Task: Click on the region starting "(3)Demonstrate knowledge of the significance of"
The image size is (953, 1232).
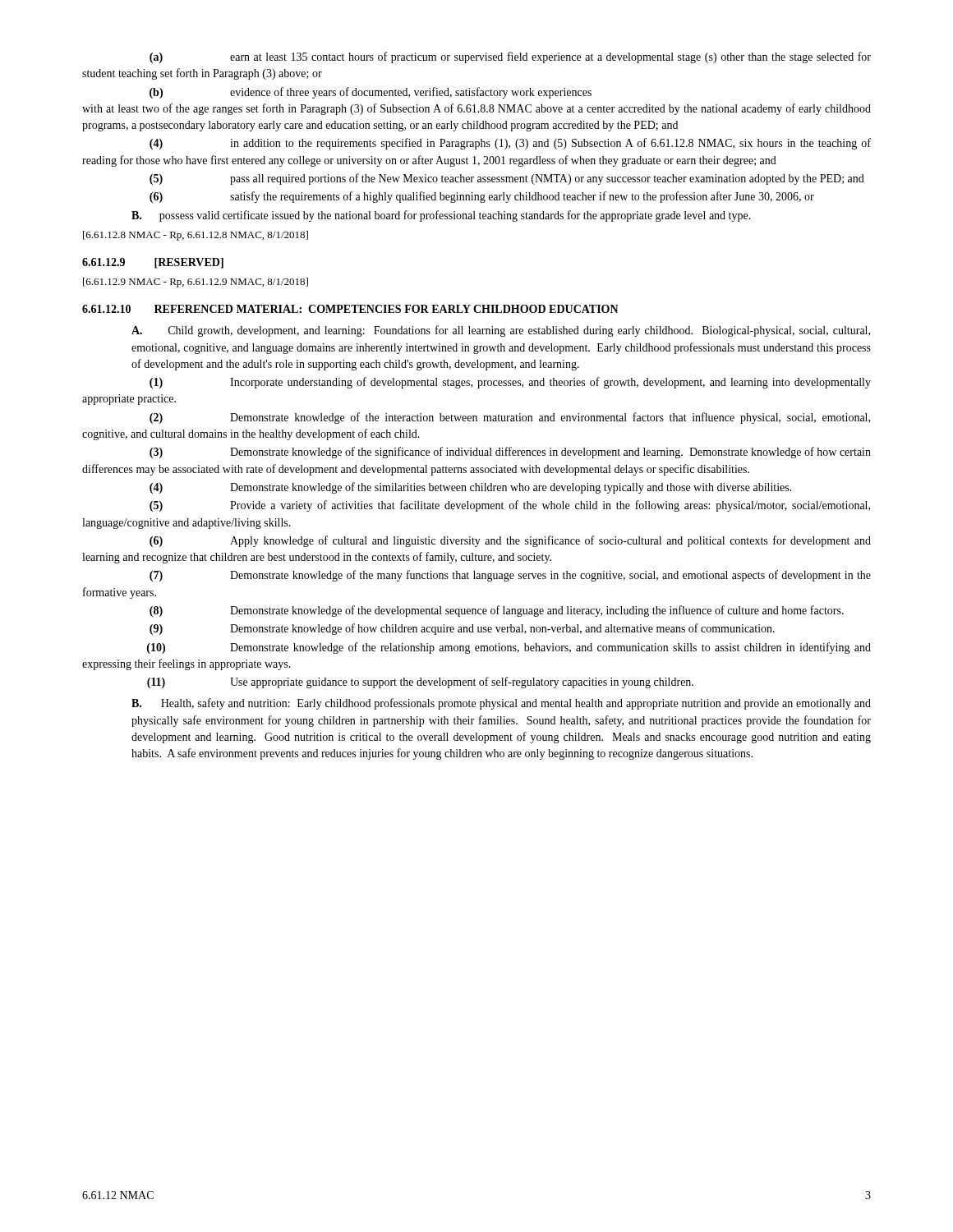Action: click(476, 460)
